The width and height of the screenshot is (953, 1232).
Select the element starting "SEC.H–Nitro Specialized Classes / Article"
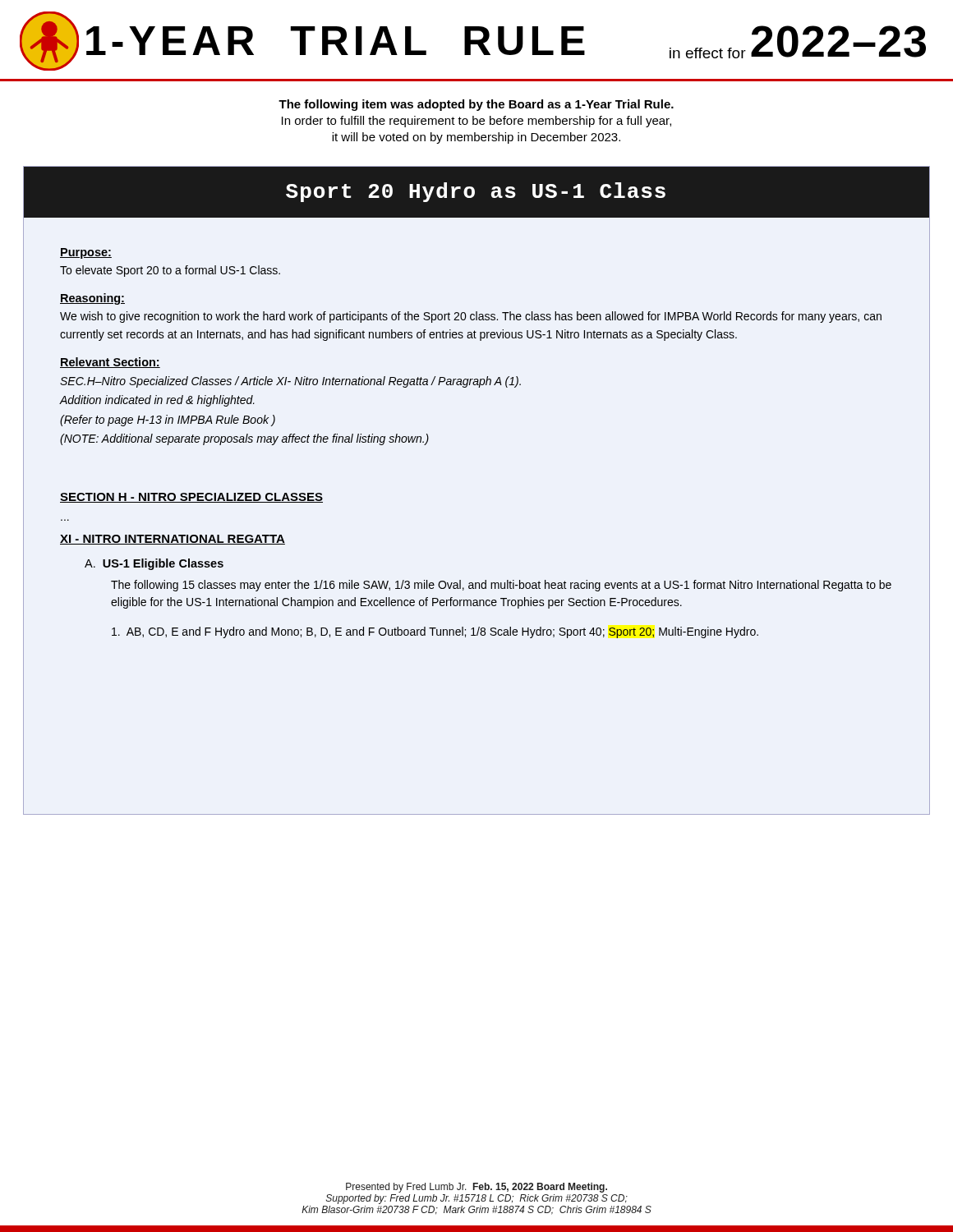point(290,382)
